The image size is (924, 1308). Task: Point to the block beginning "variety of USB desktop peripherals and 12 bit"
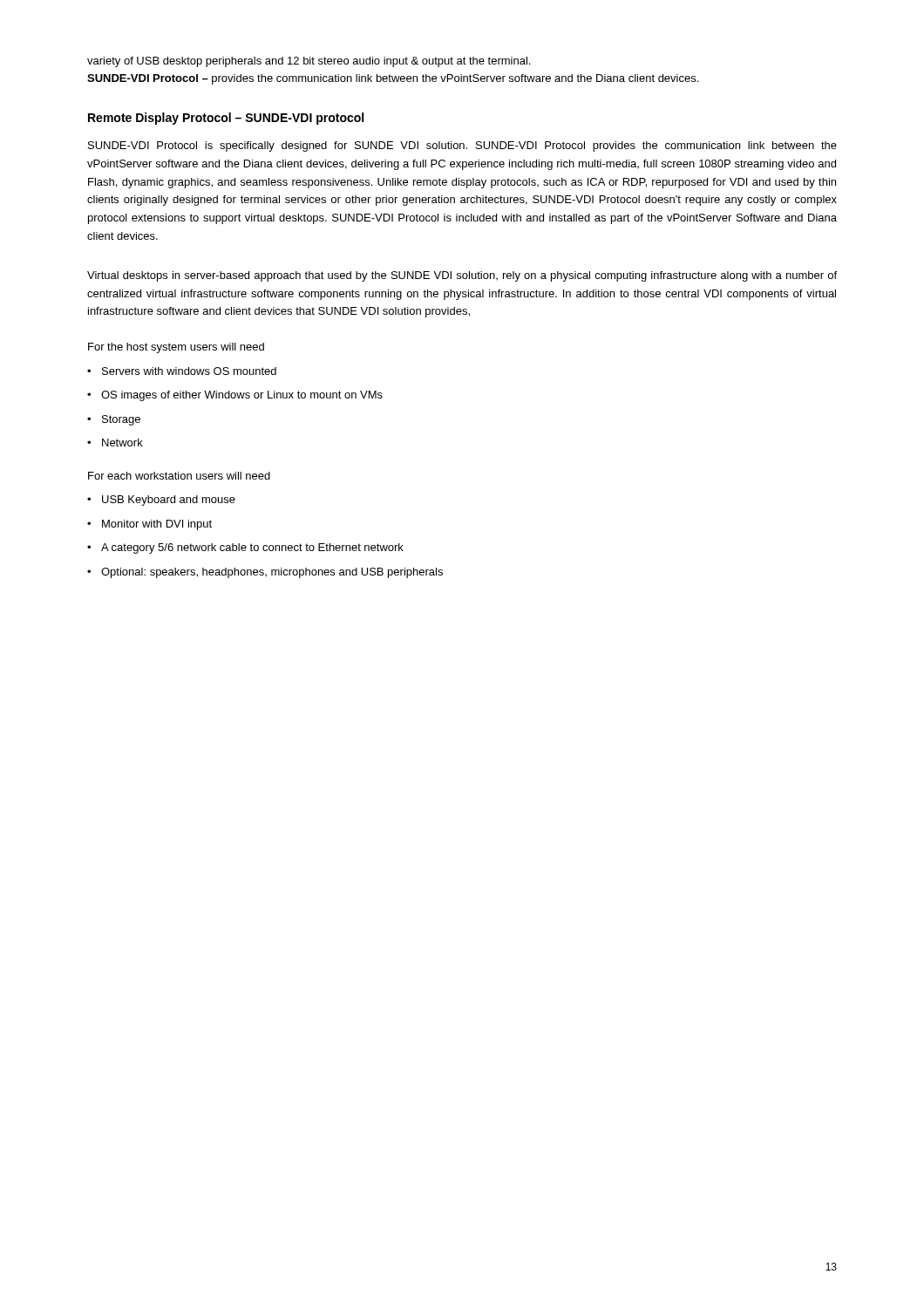click(x=393, y=69)
